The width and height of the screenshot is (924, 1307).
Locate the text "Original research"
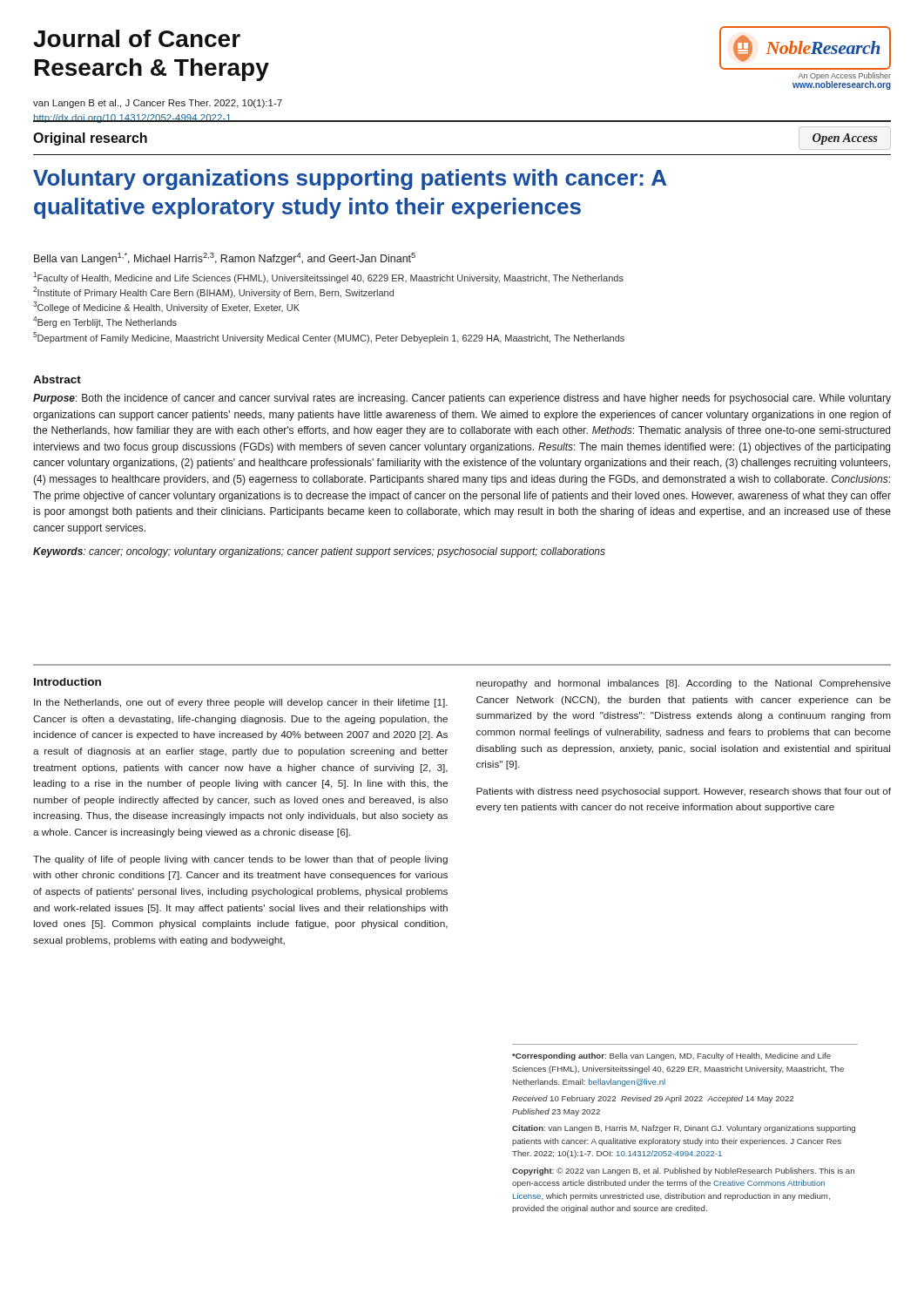[90, 138]
